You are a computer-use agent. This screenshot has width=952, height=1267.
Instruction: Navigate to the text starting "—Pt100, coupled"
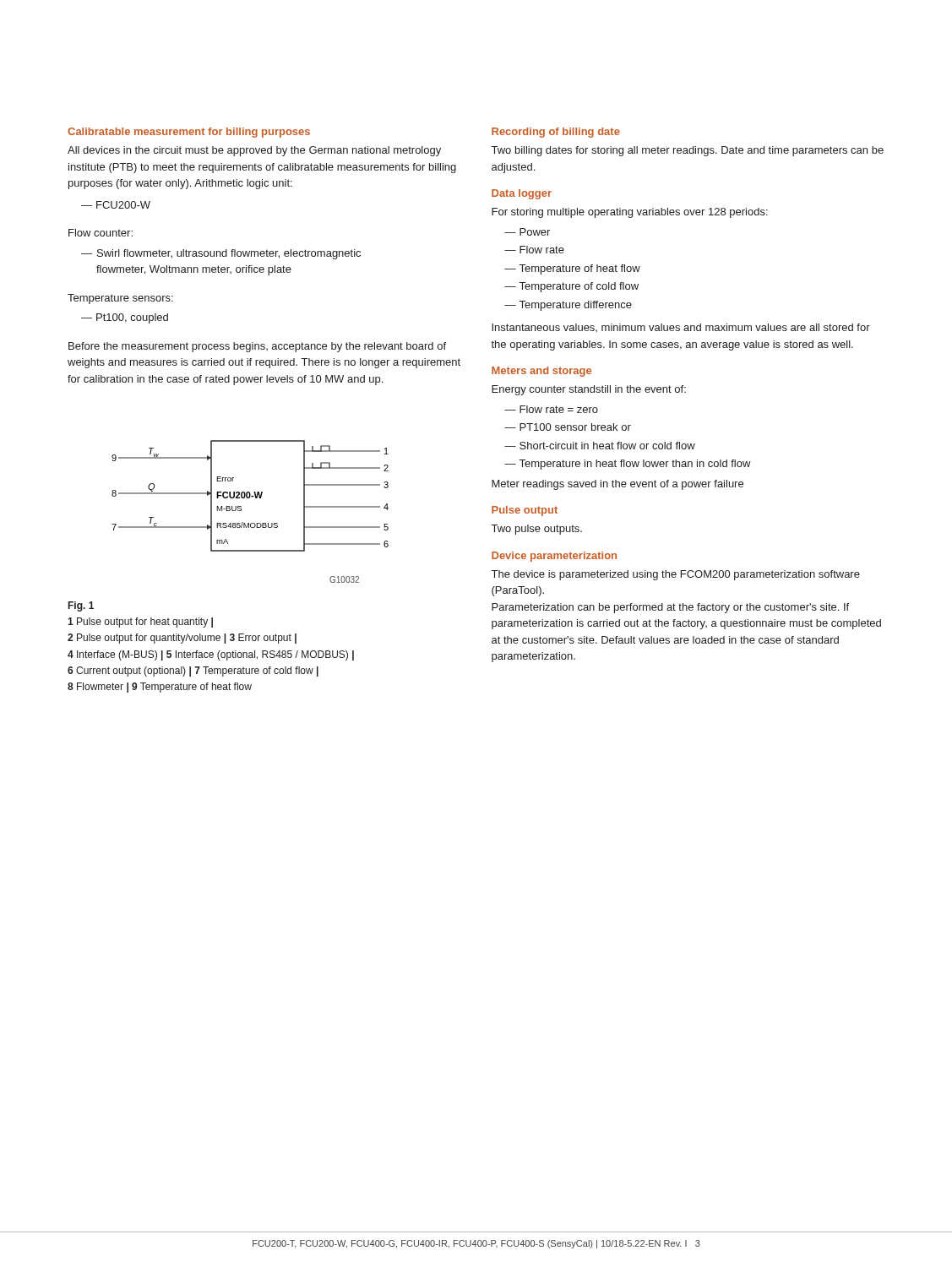pyautogui.click(x=125, y=317)
